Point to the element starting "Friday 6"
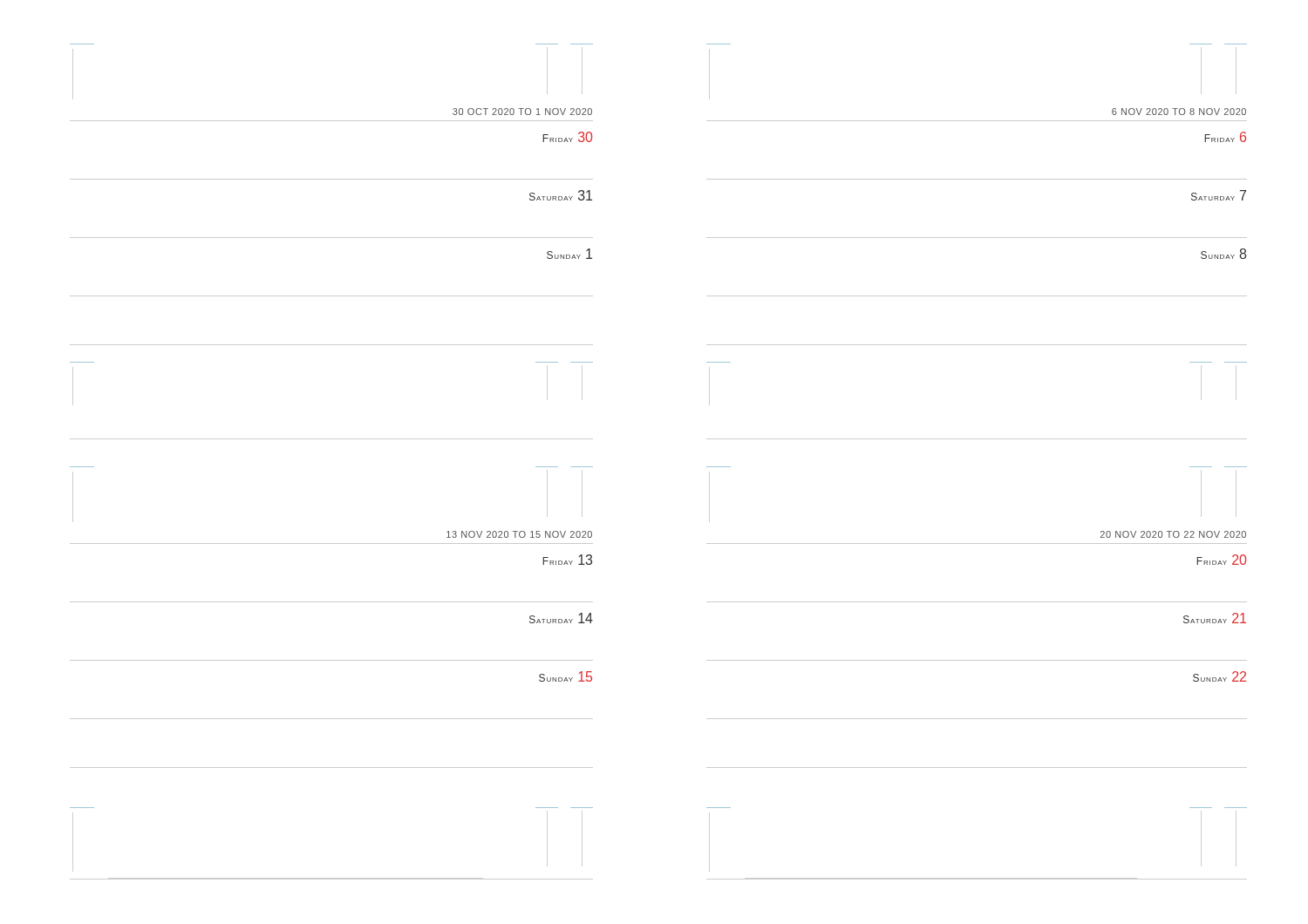The width and height of the screenshot is (1308, 924). (x=1225, y=137)
